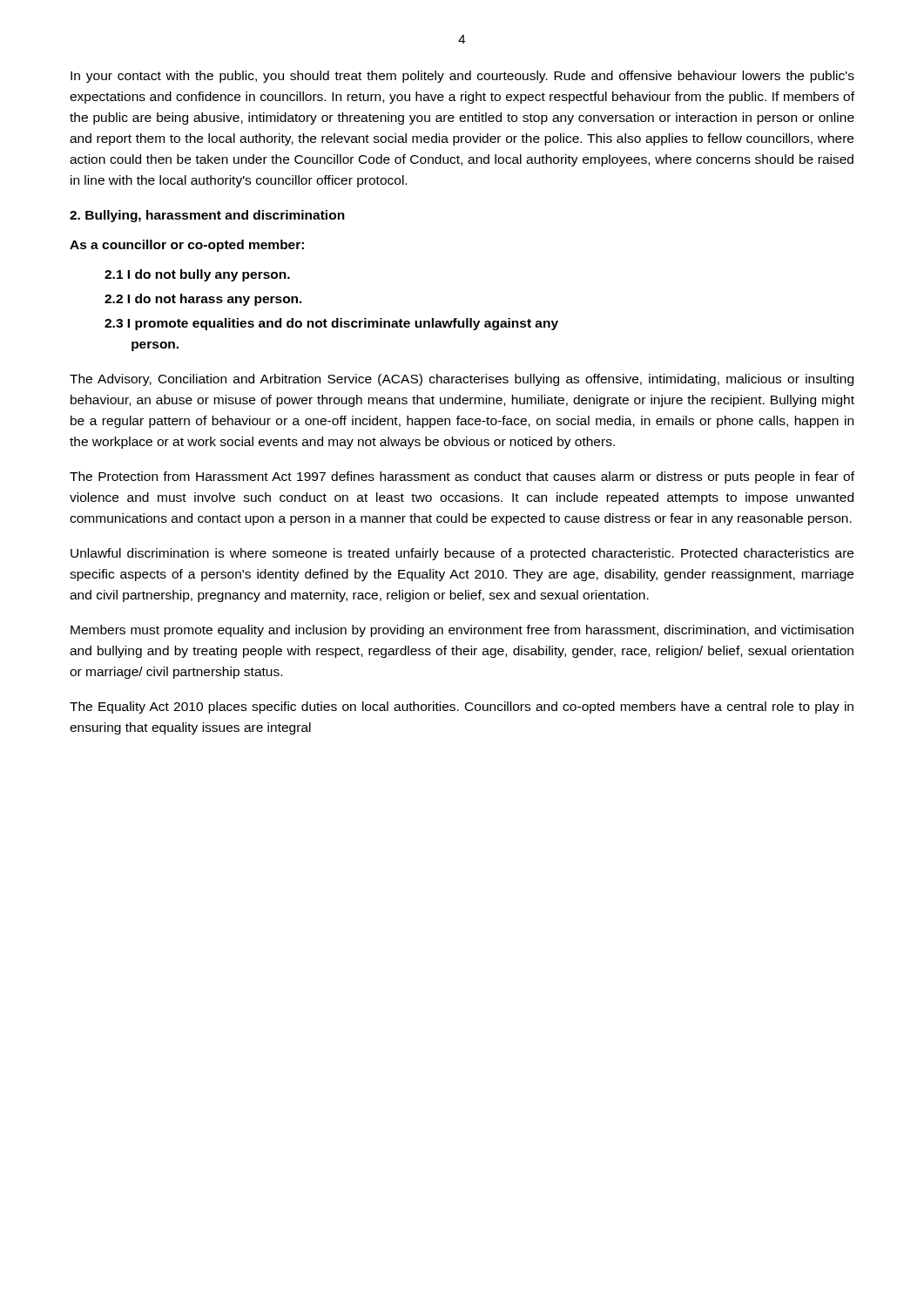Click on the text starting "Members must promote"

pyautogui.click(x=462, y=651)
